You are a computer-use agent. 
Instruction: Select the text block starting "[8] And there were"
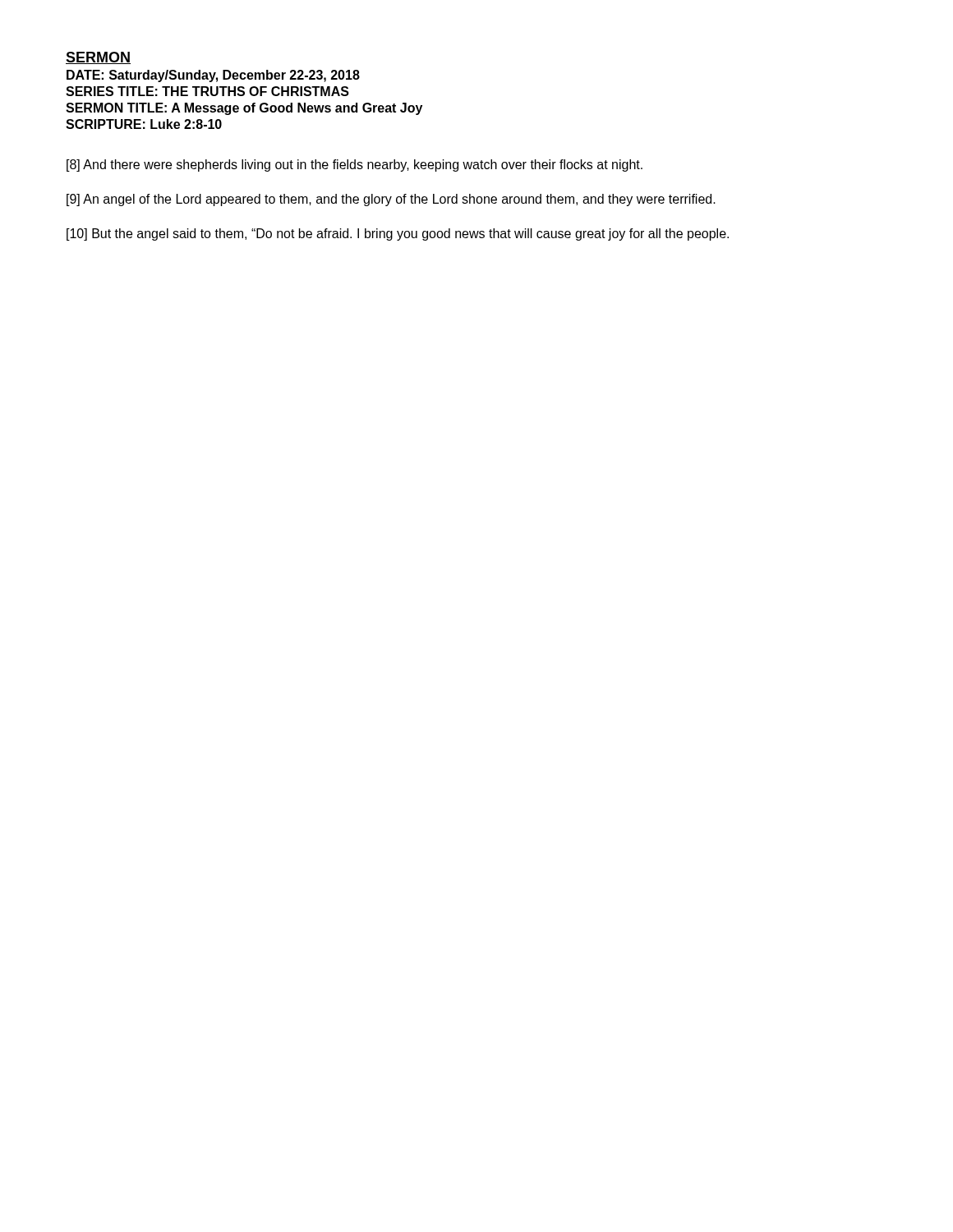pyautogui.click(x=355, y=165)
